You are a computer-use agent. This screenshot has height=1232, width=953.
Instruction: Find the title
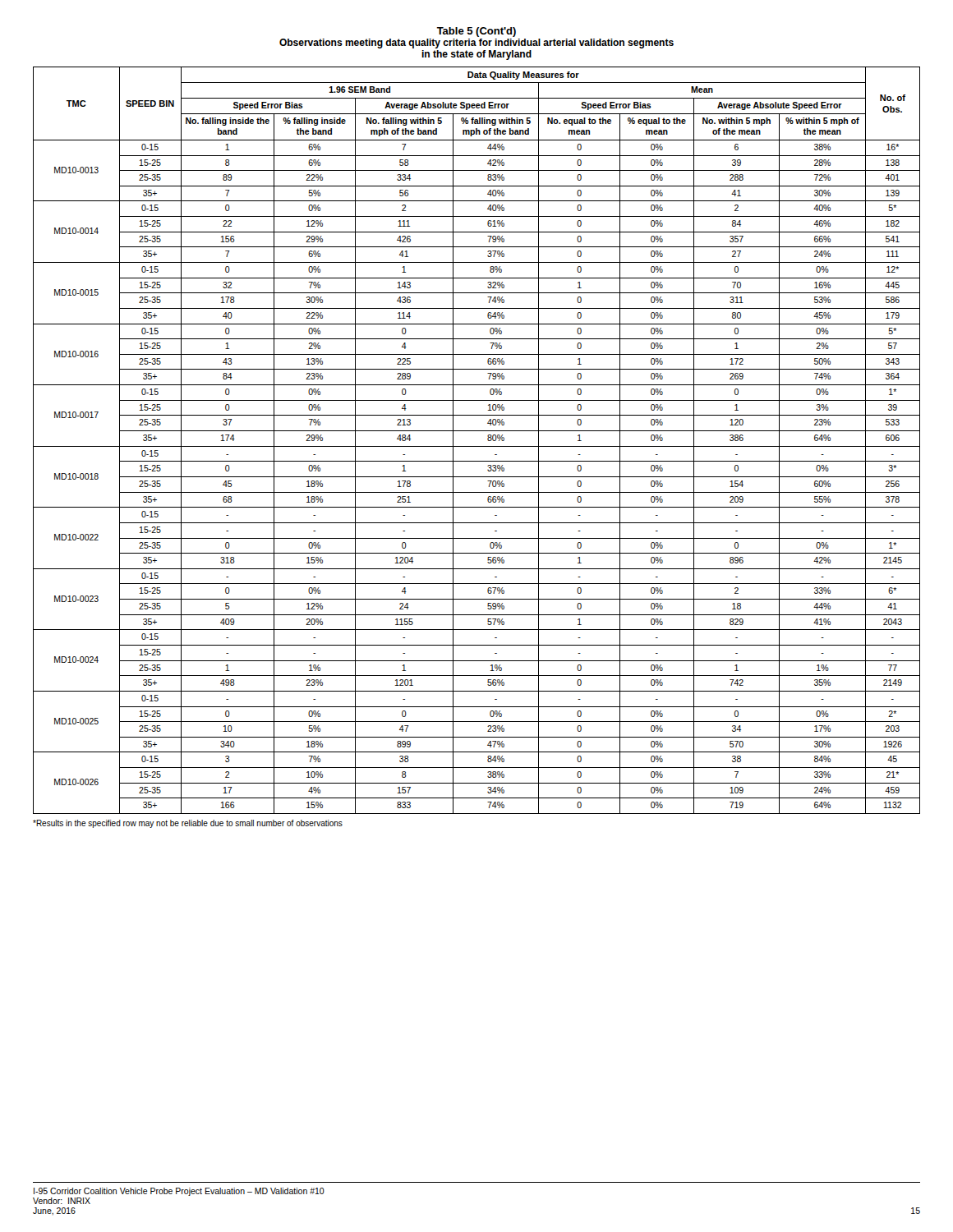click(x=476, y=42)
